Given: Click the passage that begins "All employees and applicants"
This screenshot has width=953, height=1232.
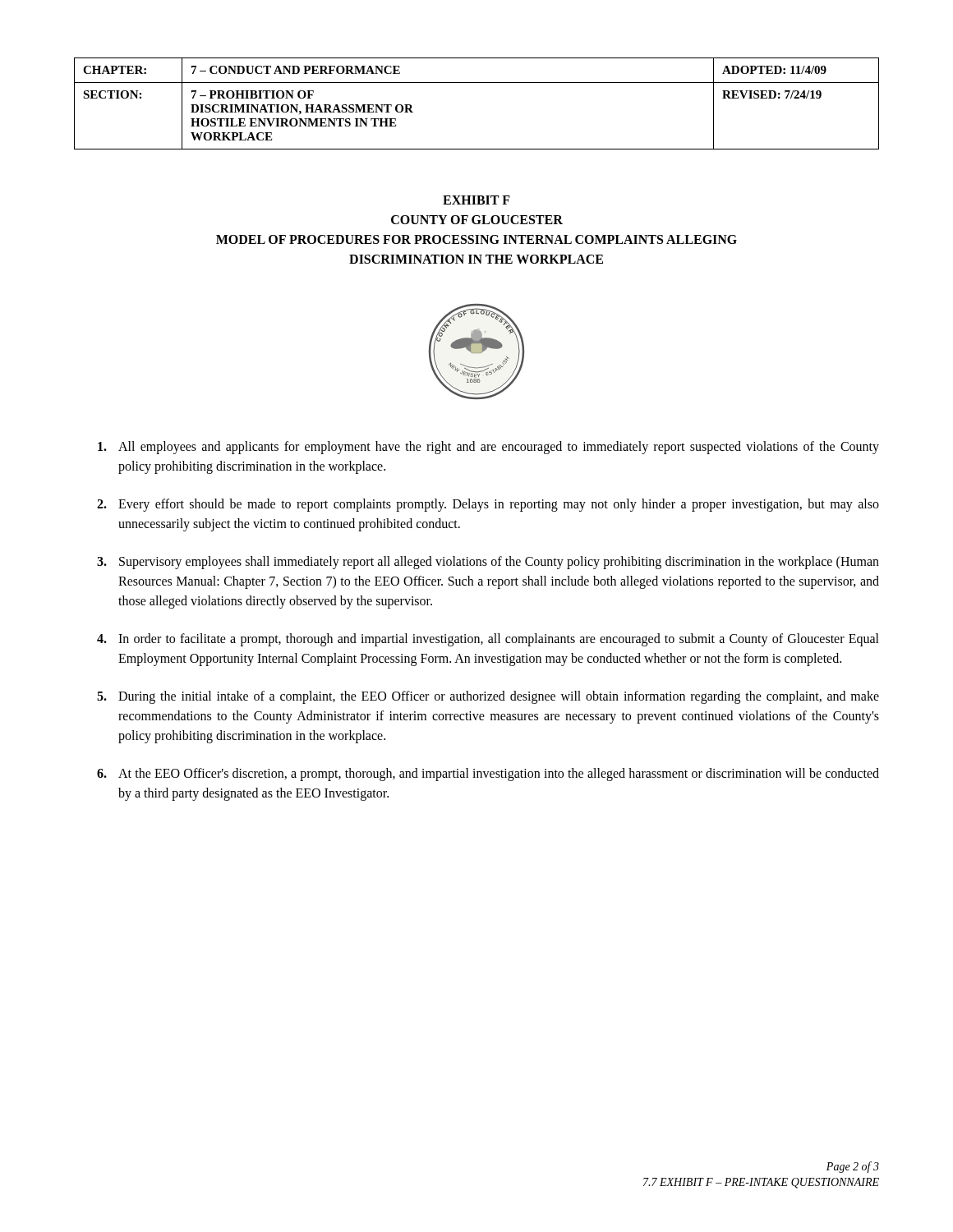Looking at the screenshot, I should (x=476, y=457).
